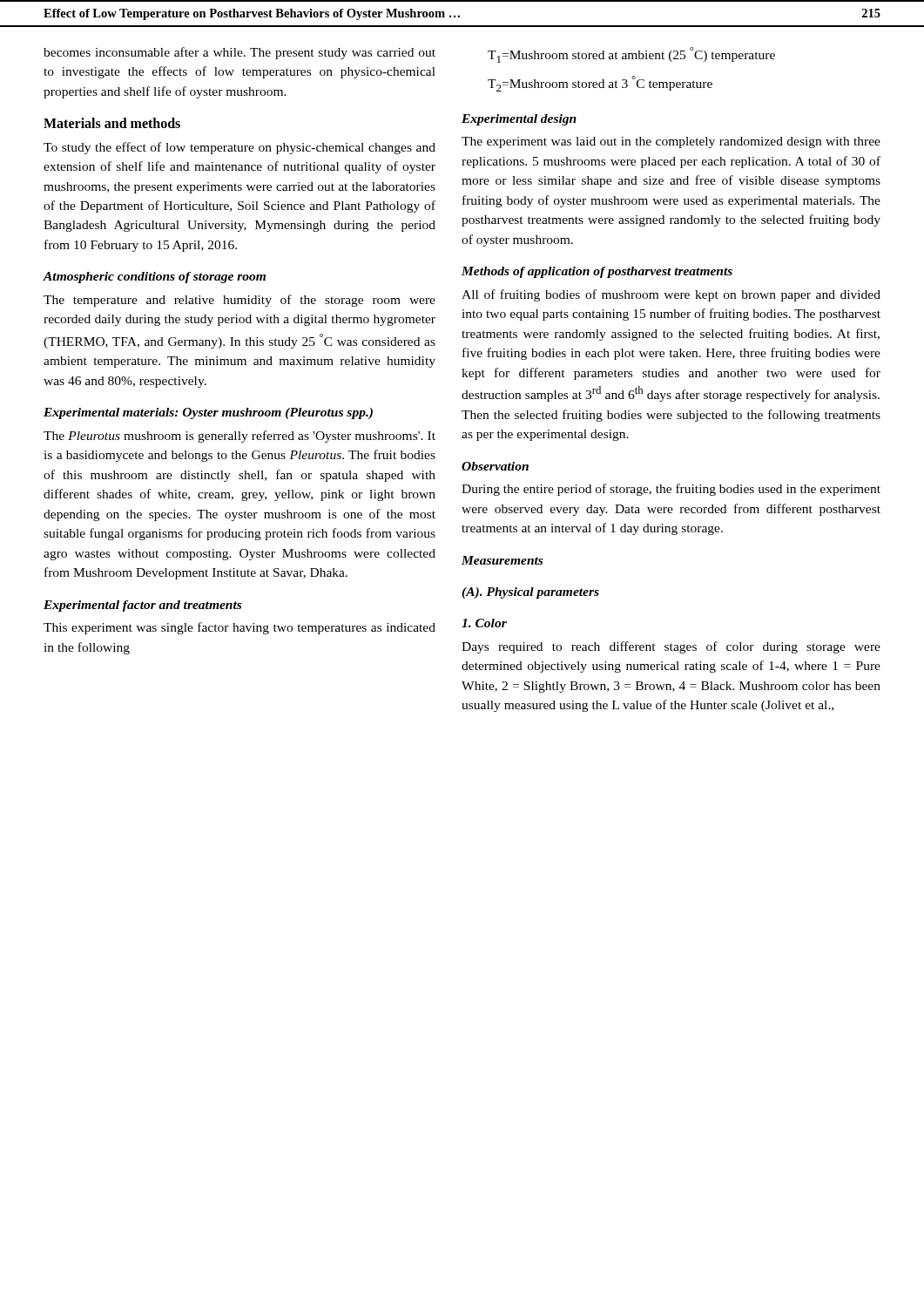Find the text block starting "This experiment was single"
The height and width of the screenshot is (1307, 924).
pos(240,637)
